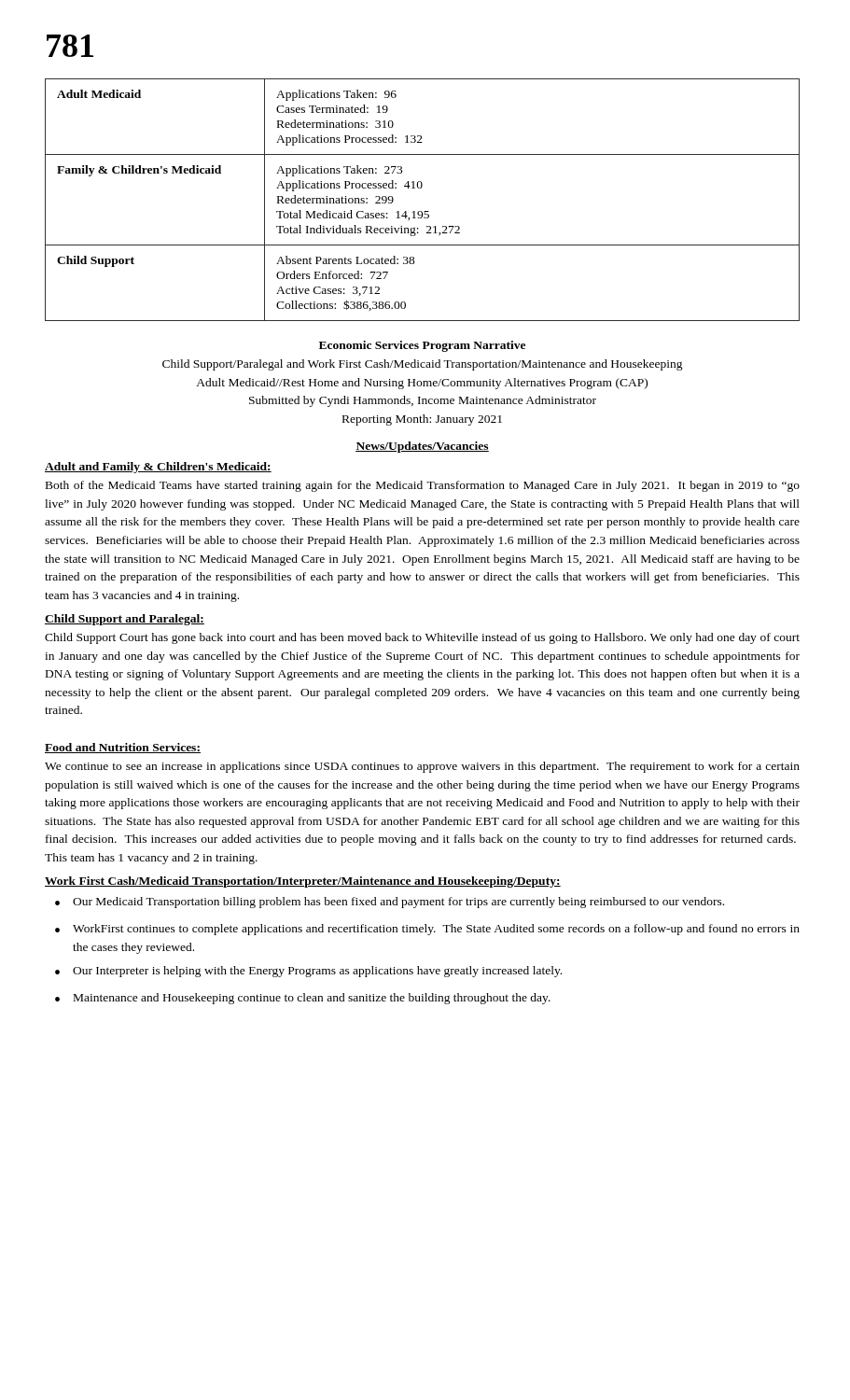The height and width of the screenshot is (1400, 850).
Task: Select the text starting "• Maintenance and Housekeeping continue to clean"
Action: pos(427,999)
